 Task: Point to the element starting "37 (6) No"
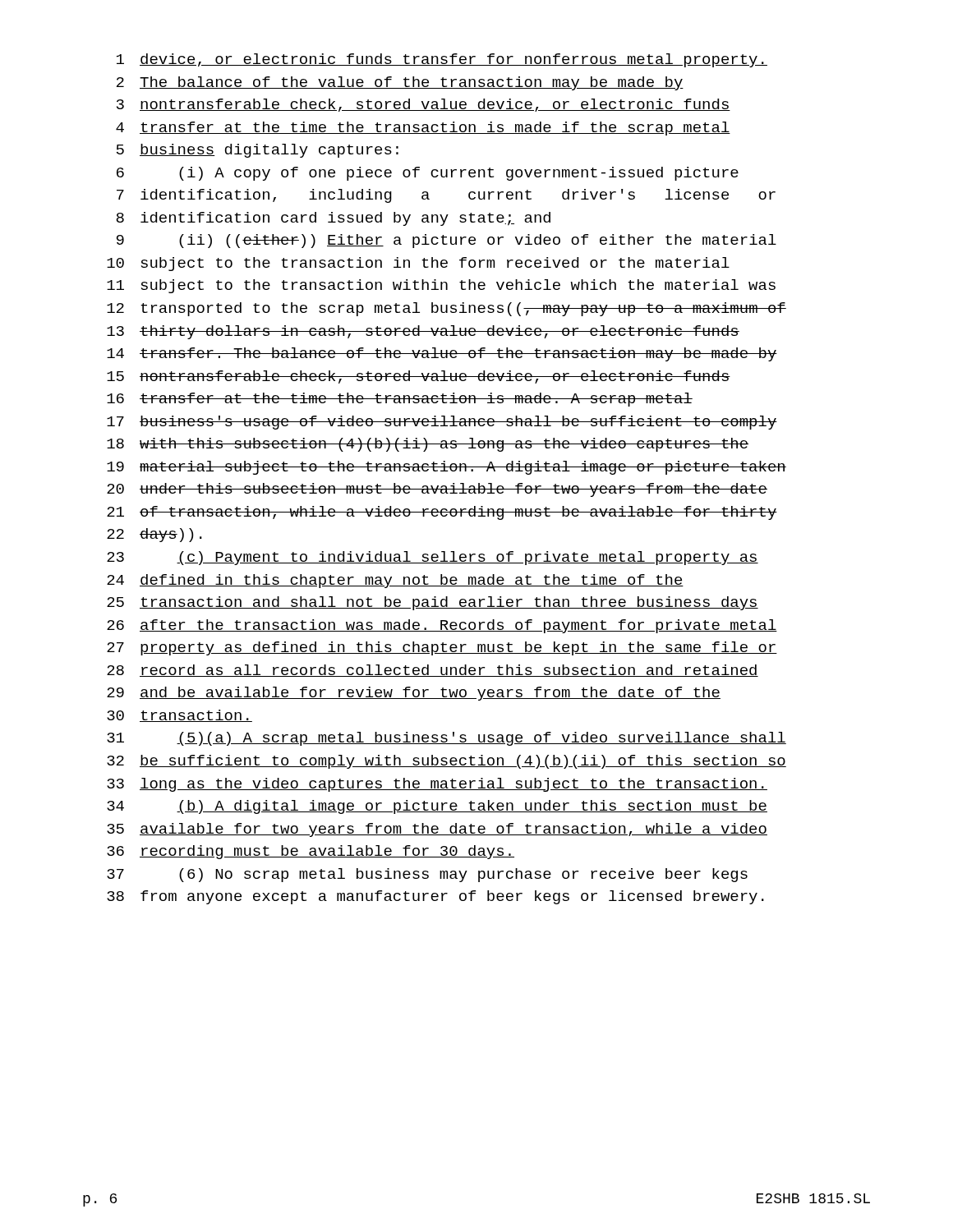[476, 875]
